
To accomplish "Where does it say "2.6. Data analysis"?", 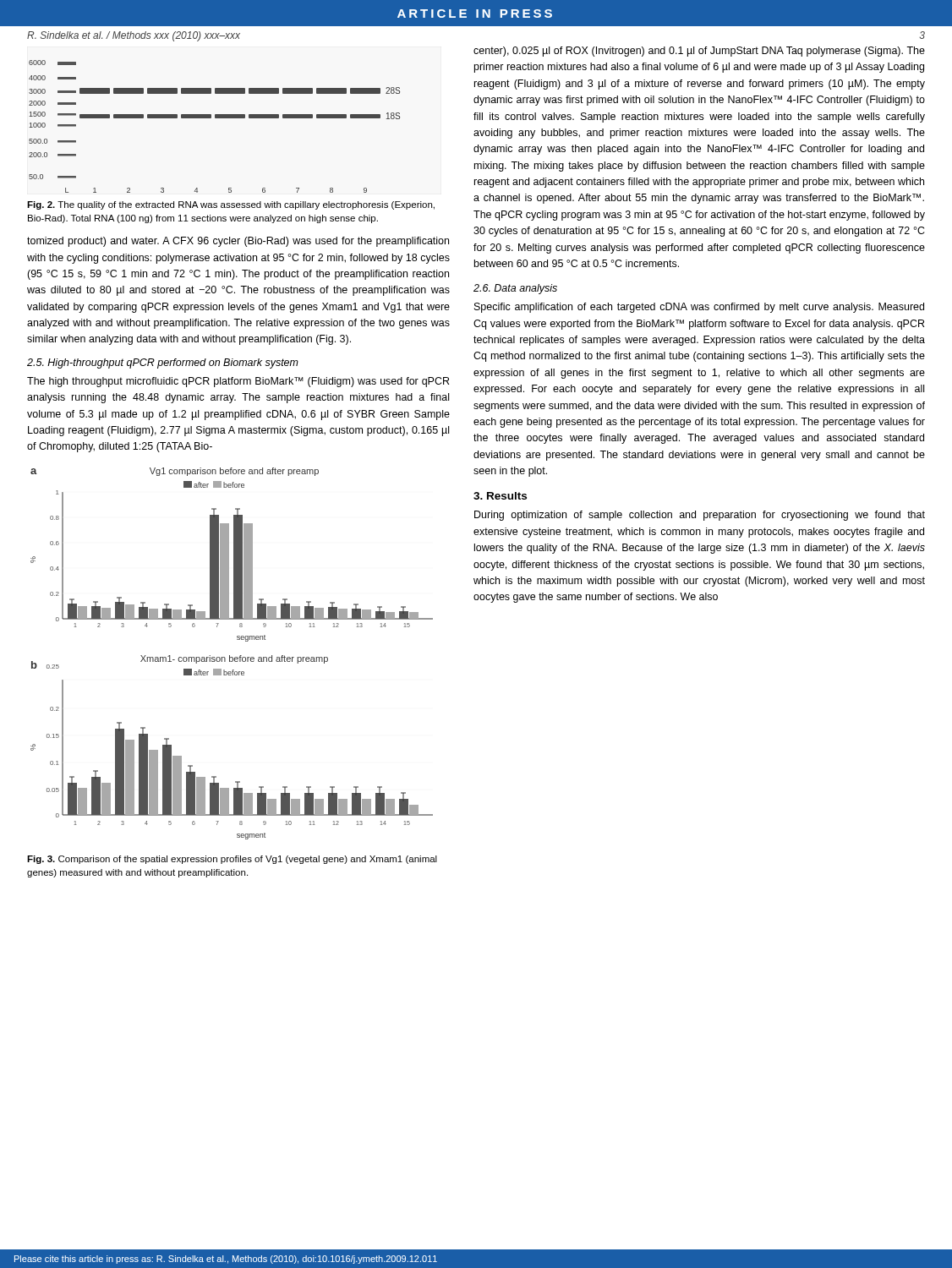I will (x=515, y=288).
